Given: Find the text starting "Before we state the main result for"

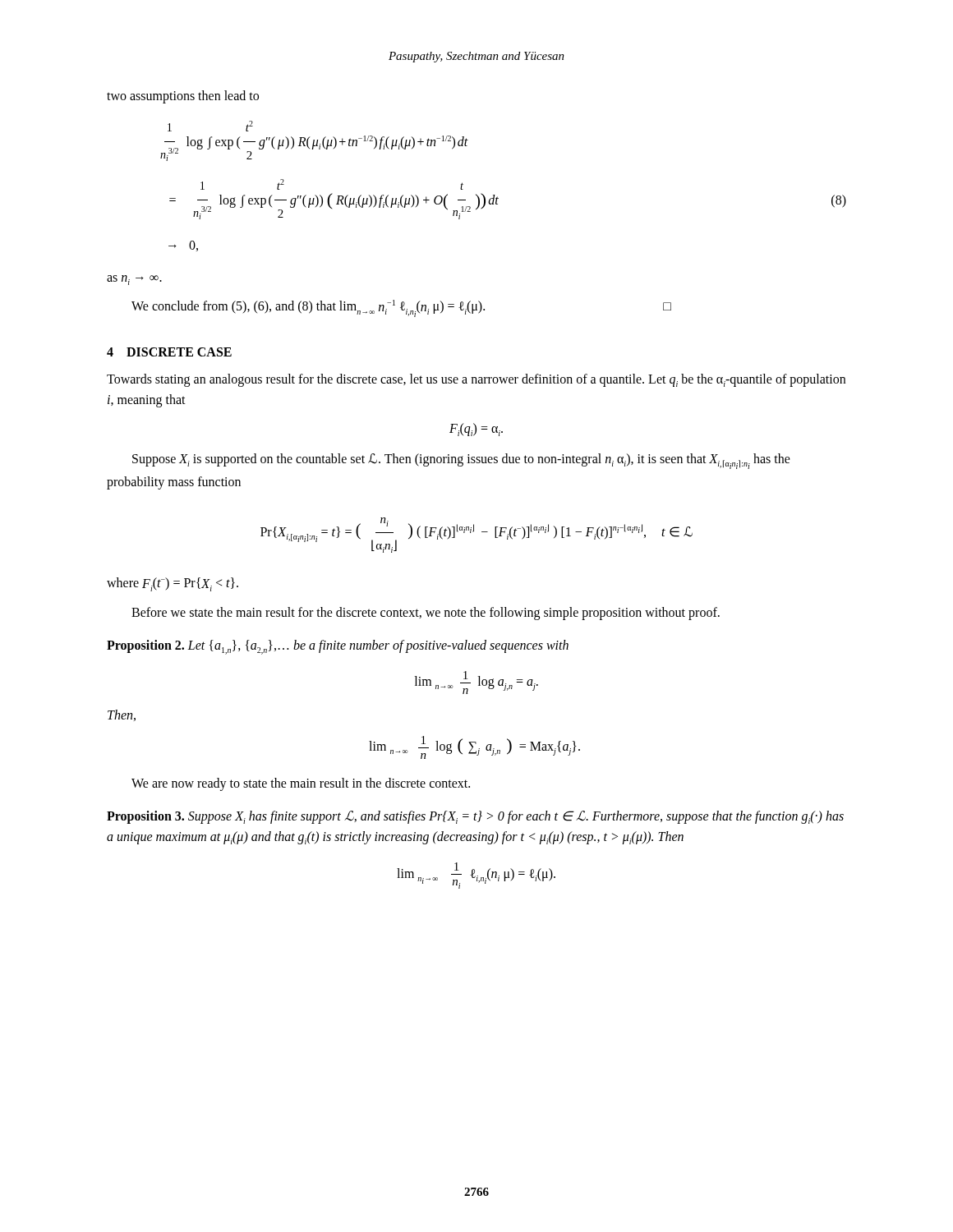Looking at the screenshot, I should pos(426,612).
